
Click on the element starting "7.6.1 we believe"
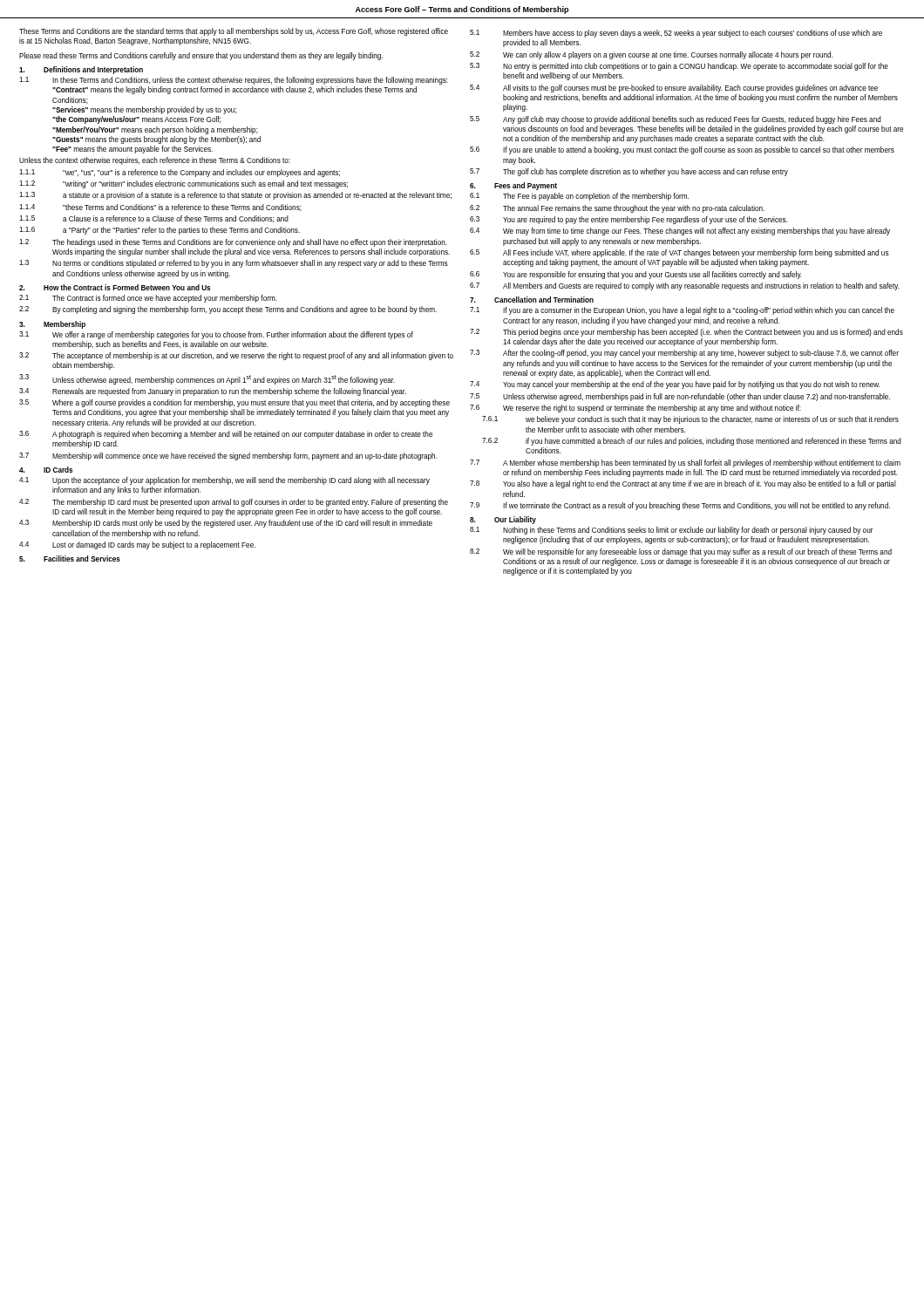[687, 425]
